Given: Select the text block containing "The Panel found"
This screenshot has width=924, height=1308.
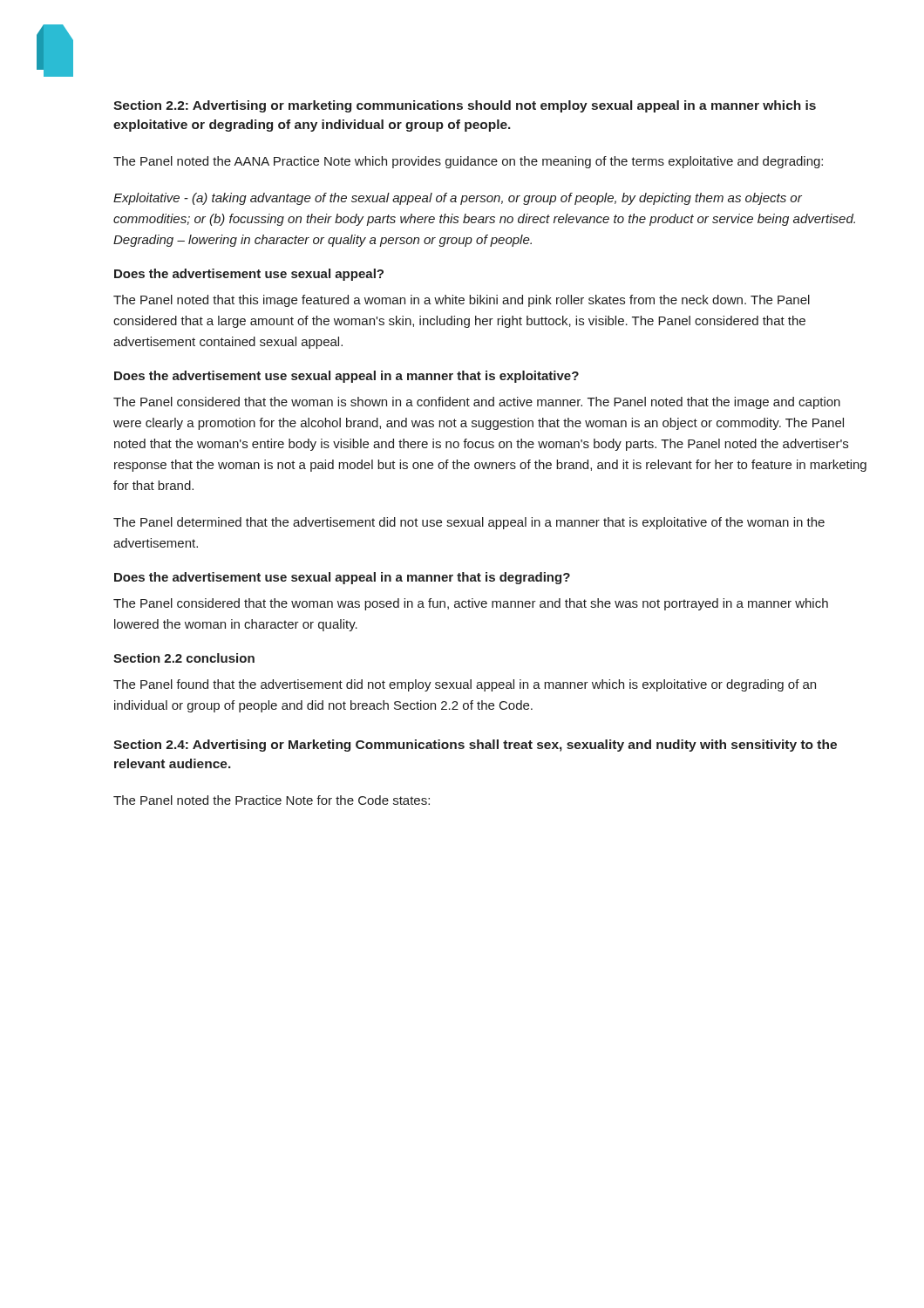Looking at the screenshot, I should point(465,694).
